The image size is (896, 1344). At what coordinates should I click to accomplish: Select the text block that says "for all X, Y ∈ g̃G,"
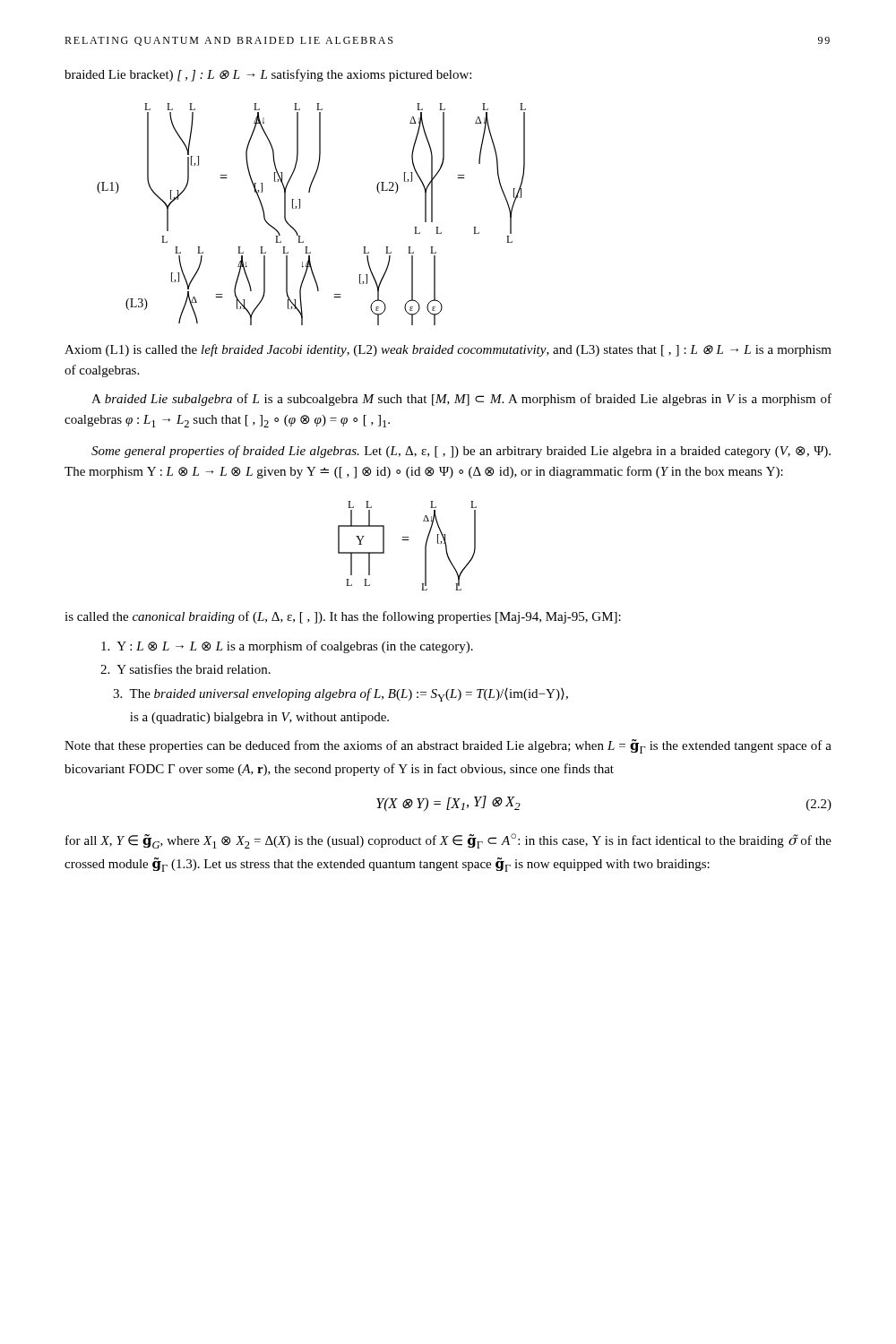pyautogui.click(x=448, y=852)
